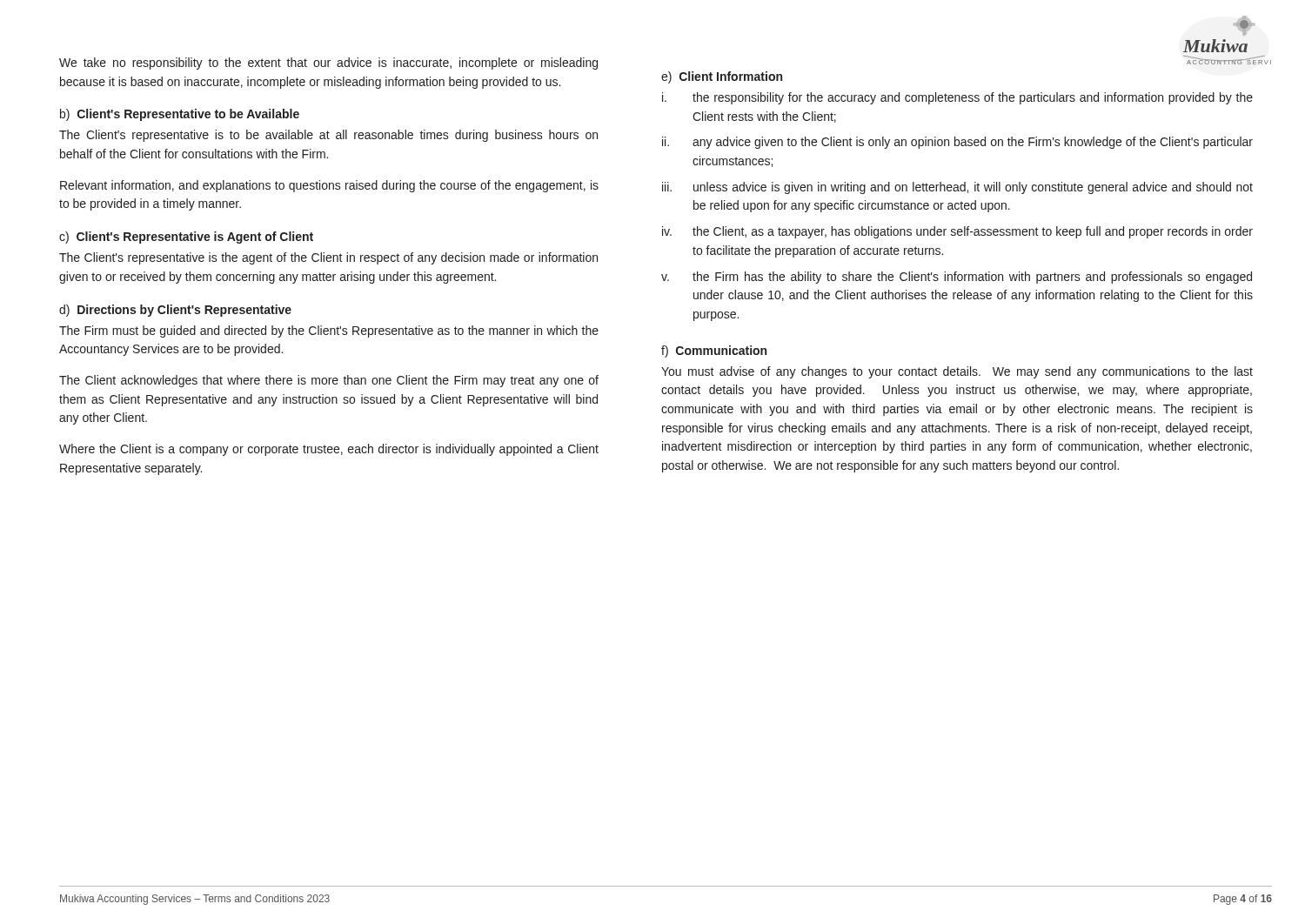Find the text block that reads "Relevant information, and explanations to"
Viewport: 1305px width, 924px height.
pos(329,195)
